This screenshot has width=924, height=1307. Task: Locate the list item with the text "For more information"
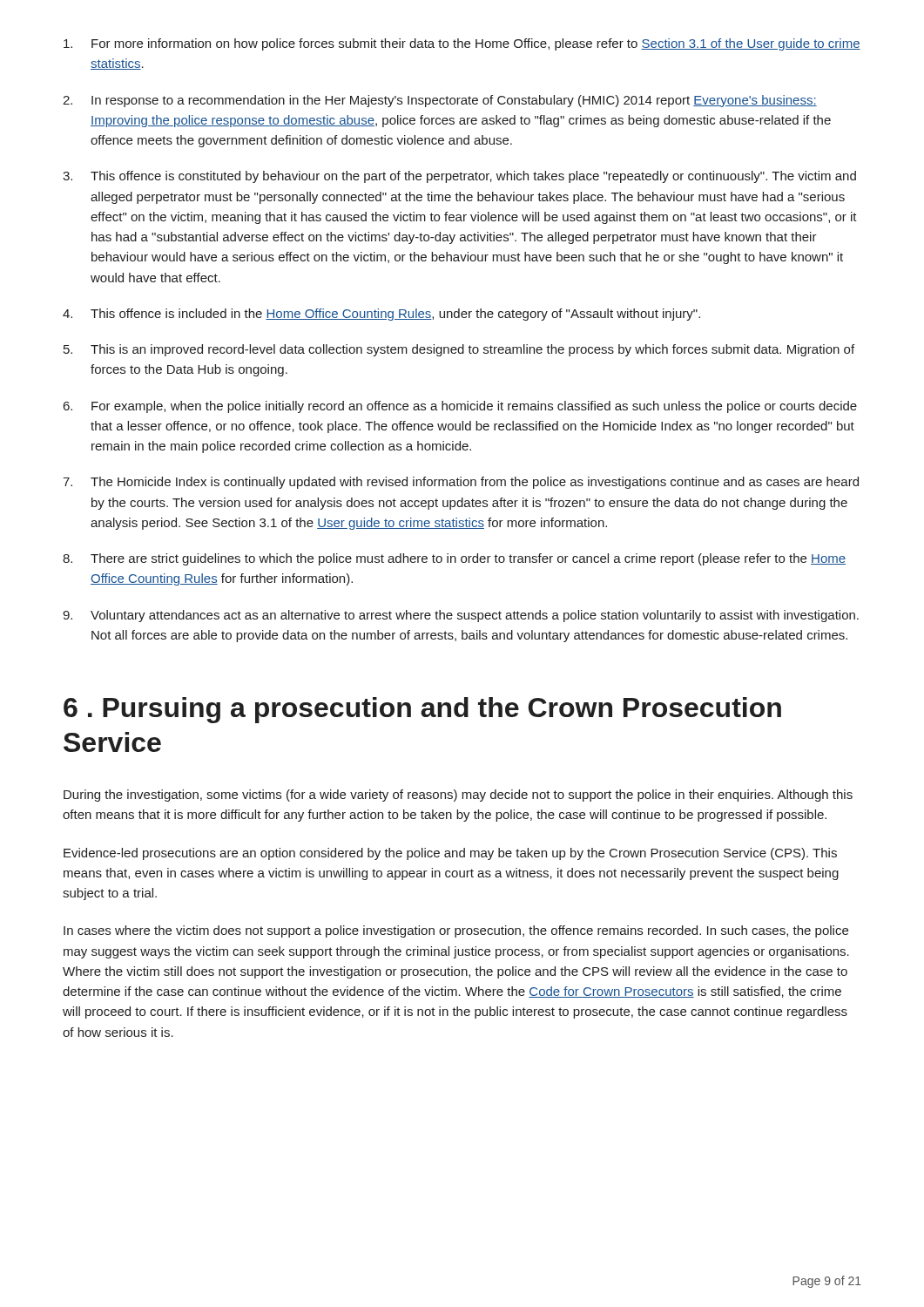click(x=462, y=53)
